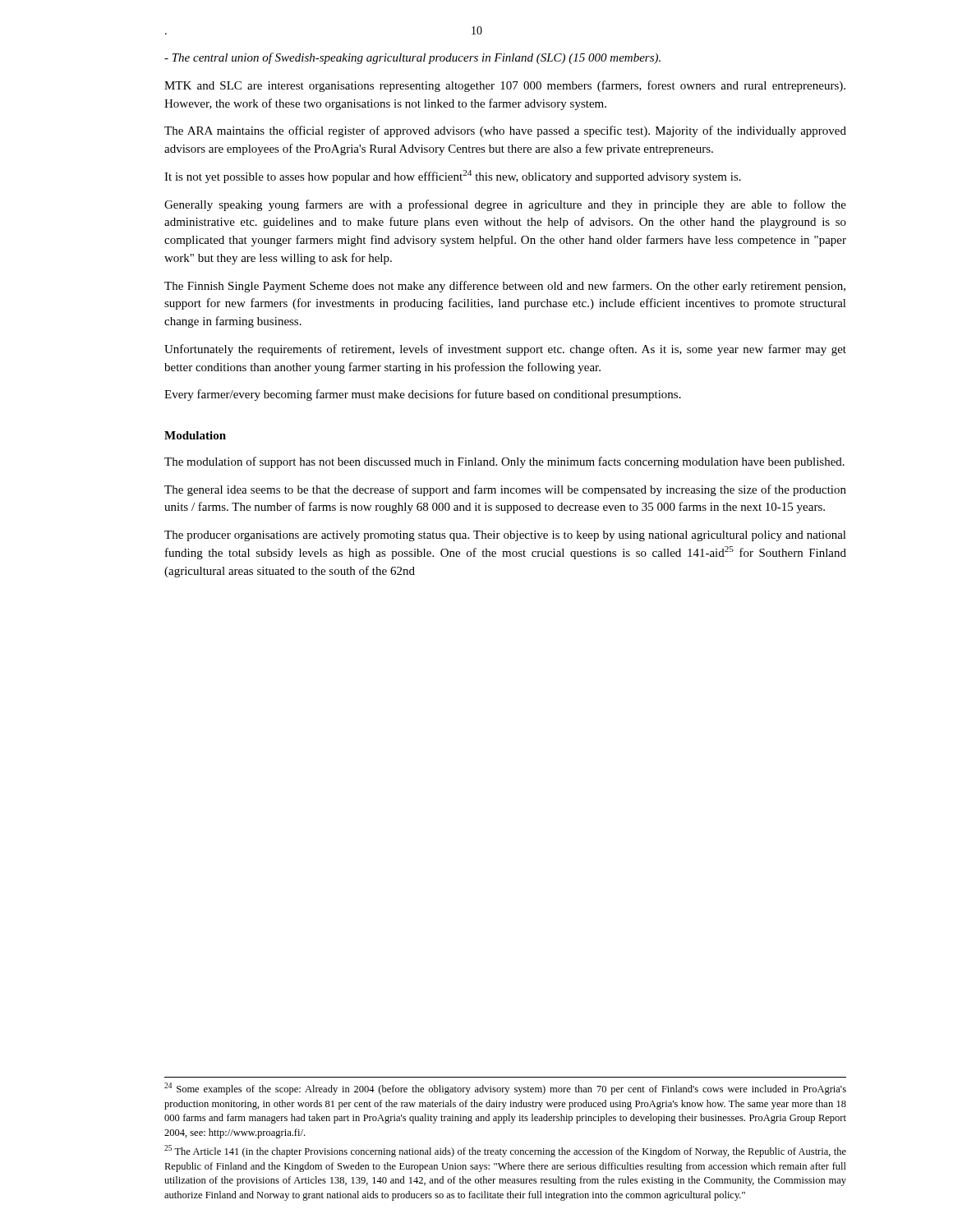This screenshot has height=1232, width=953.
Task: Find the passage starting "25 The Article"
Action: click(505, 1173)
